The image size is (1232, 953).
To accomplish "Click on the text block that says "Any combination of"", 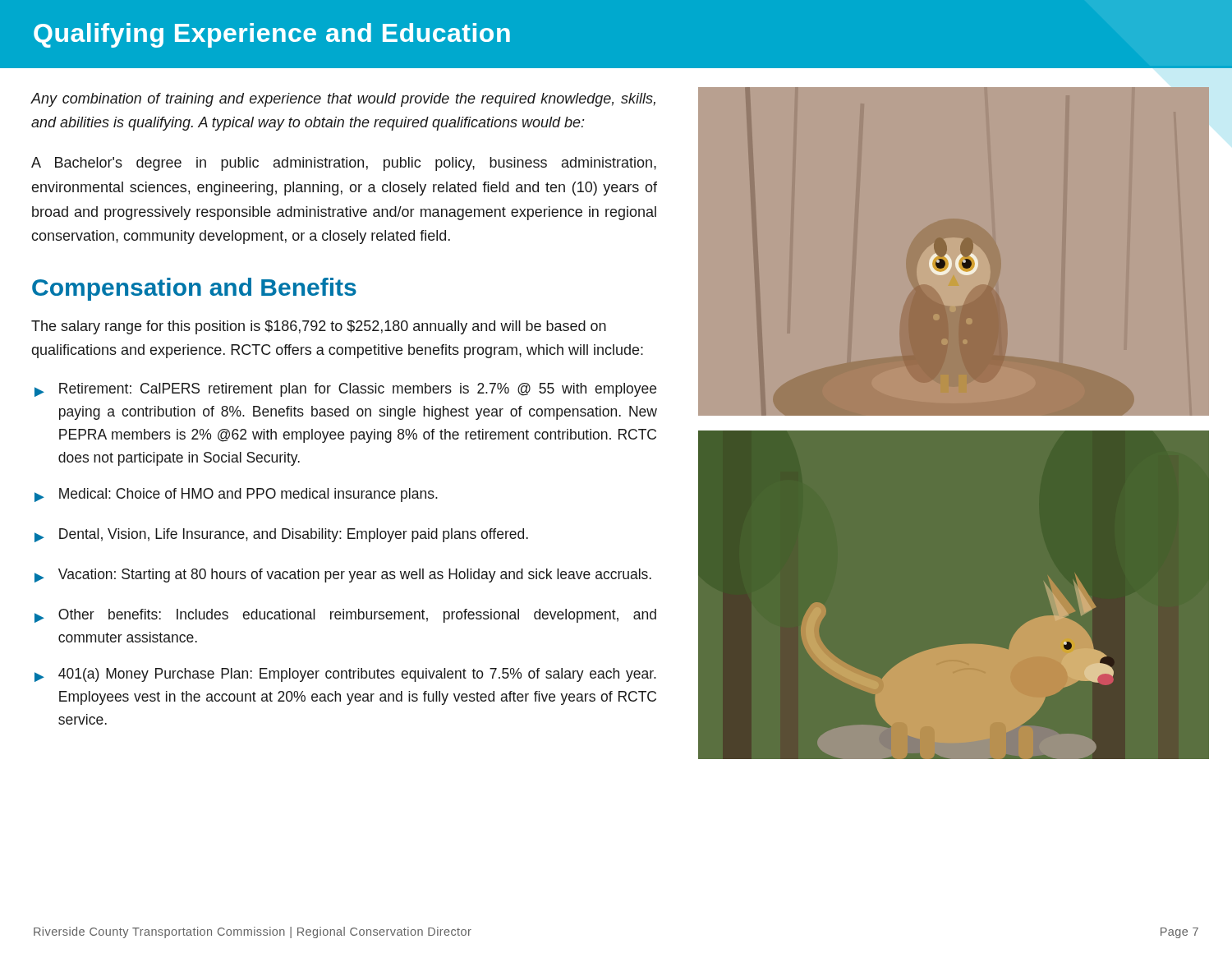I will pos(344,111).
